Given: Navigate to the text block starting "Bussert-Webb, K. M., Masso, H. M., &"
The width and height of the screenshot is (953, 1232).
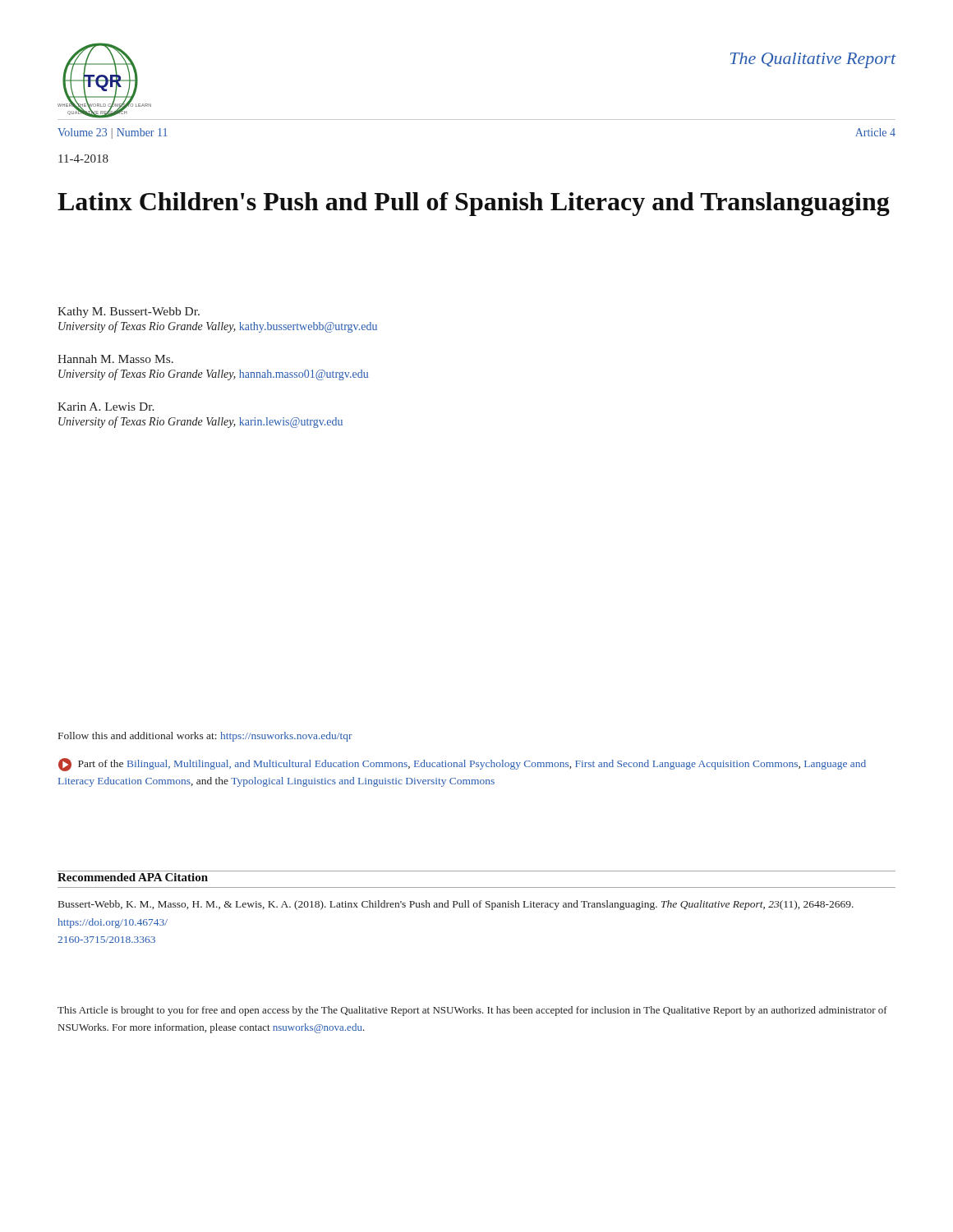Looking at the screenshot, I should click(x=456, y=905).
